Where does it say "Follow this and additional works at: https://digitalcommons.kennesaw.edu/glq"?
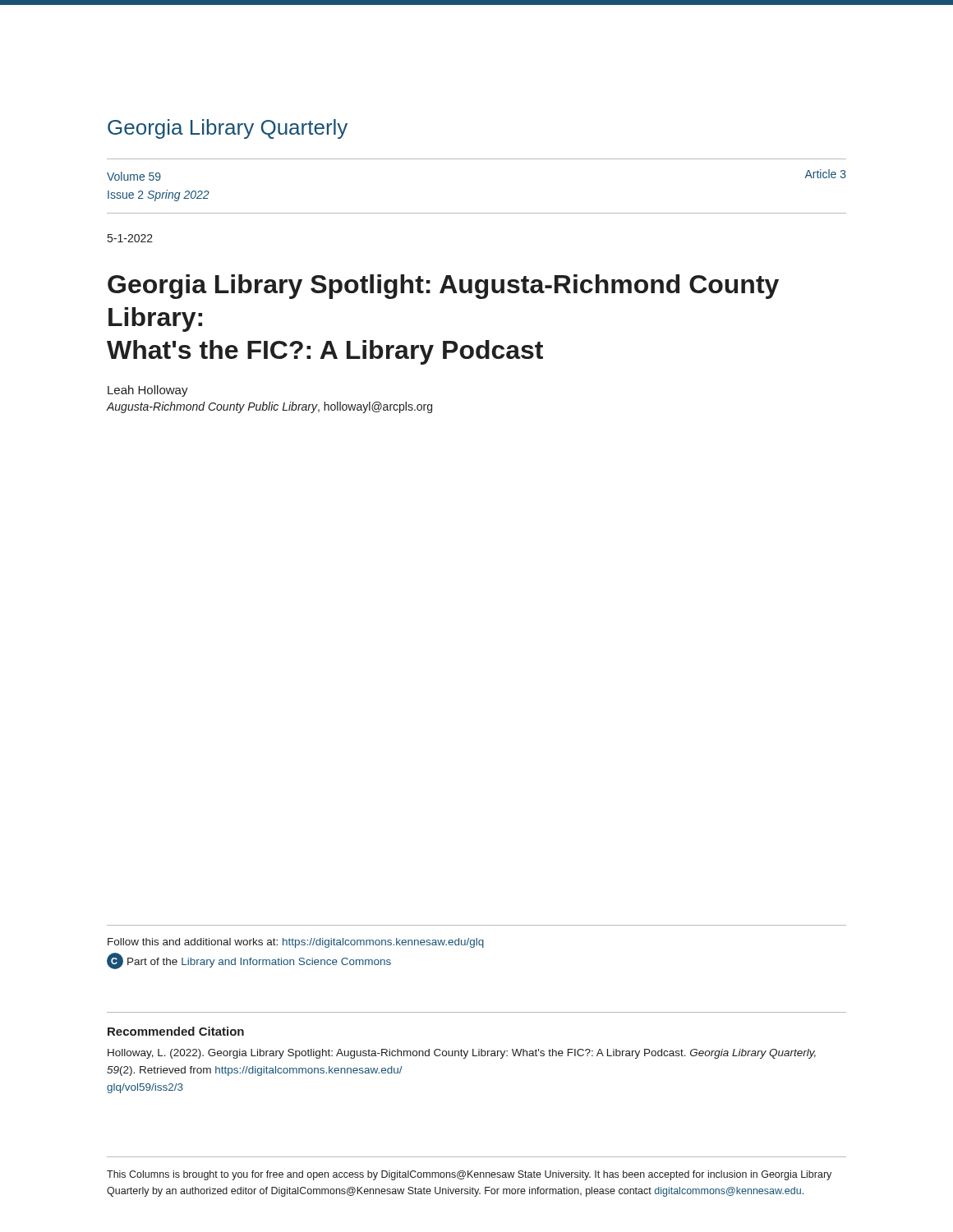 click(476, 942)
